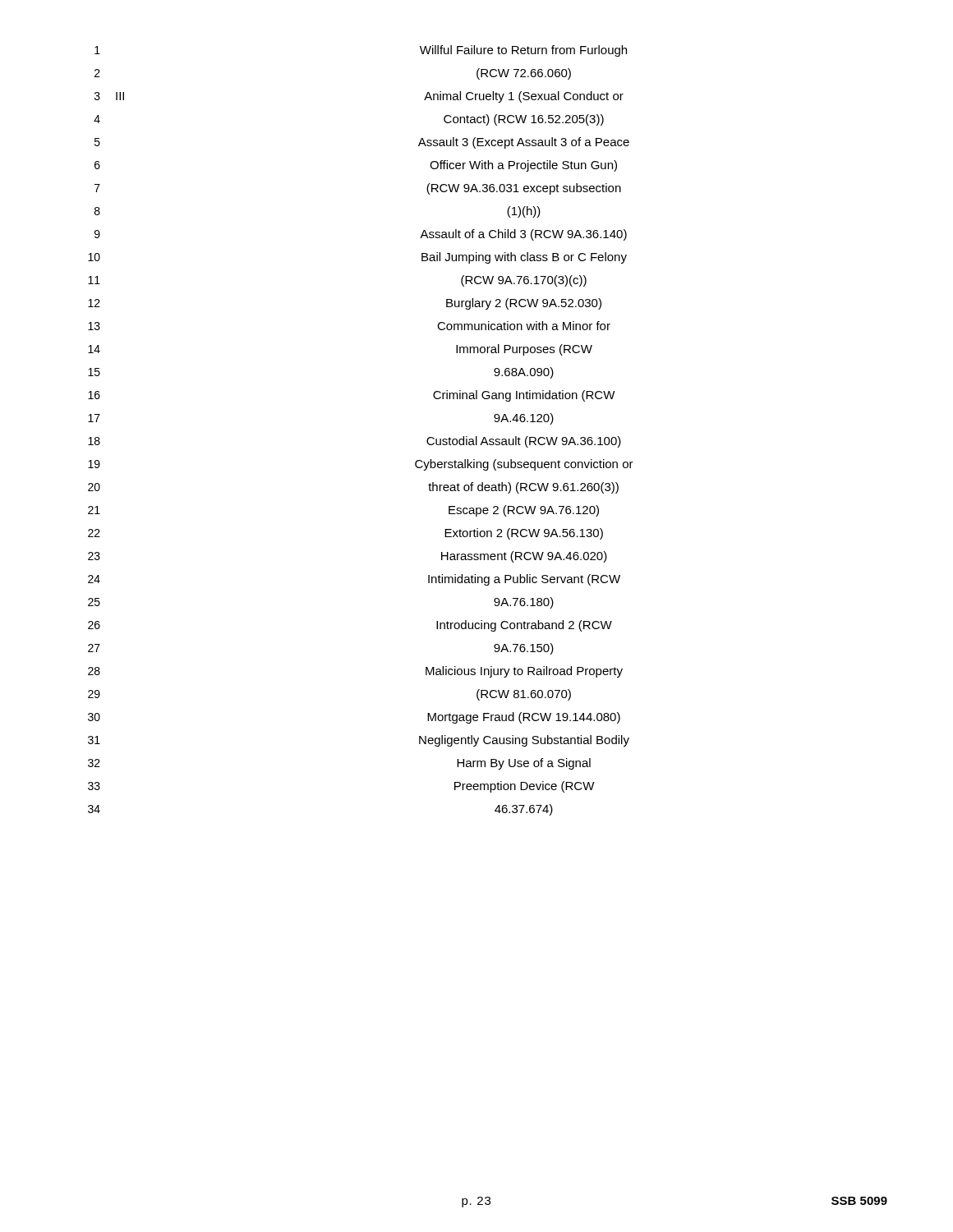Click on the text starting "12 Burglary 2 (RCW 9A.52.030)"
The width and height of the screenshot is (953, 1232).
tap(476, 303)
